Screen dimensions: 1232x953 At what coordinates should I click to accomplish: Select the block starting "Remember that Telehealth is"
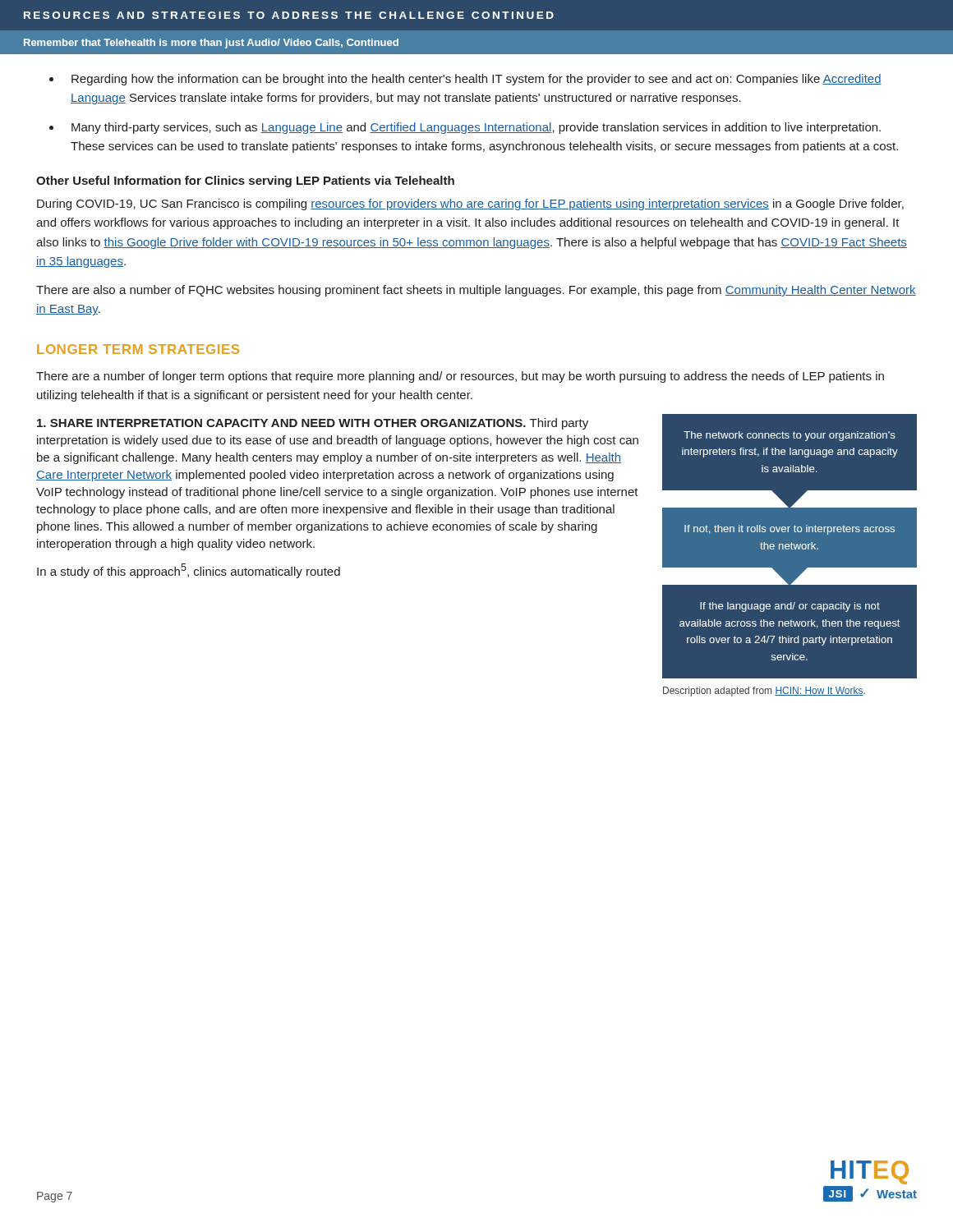click(211, 42)
